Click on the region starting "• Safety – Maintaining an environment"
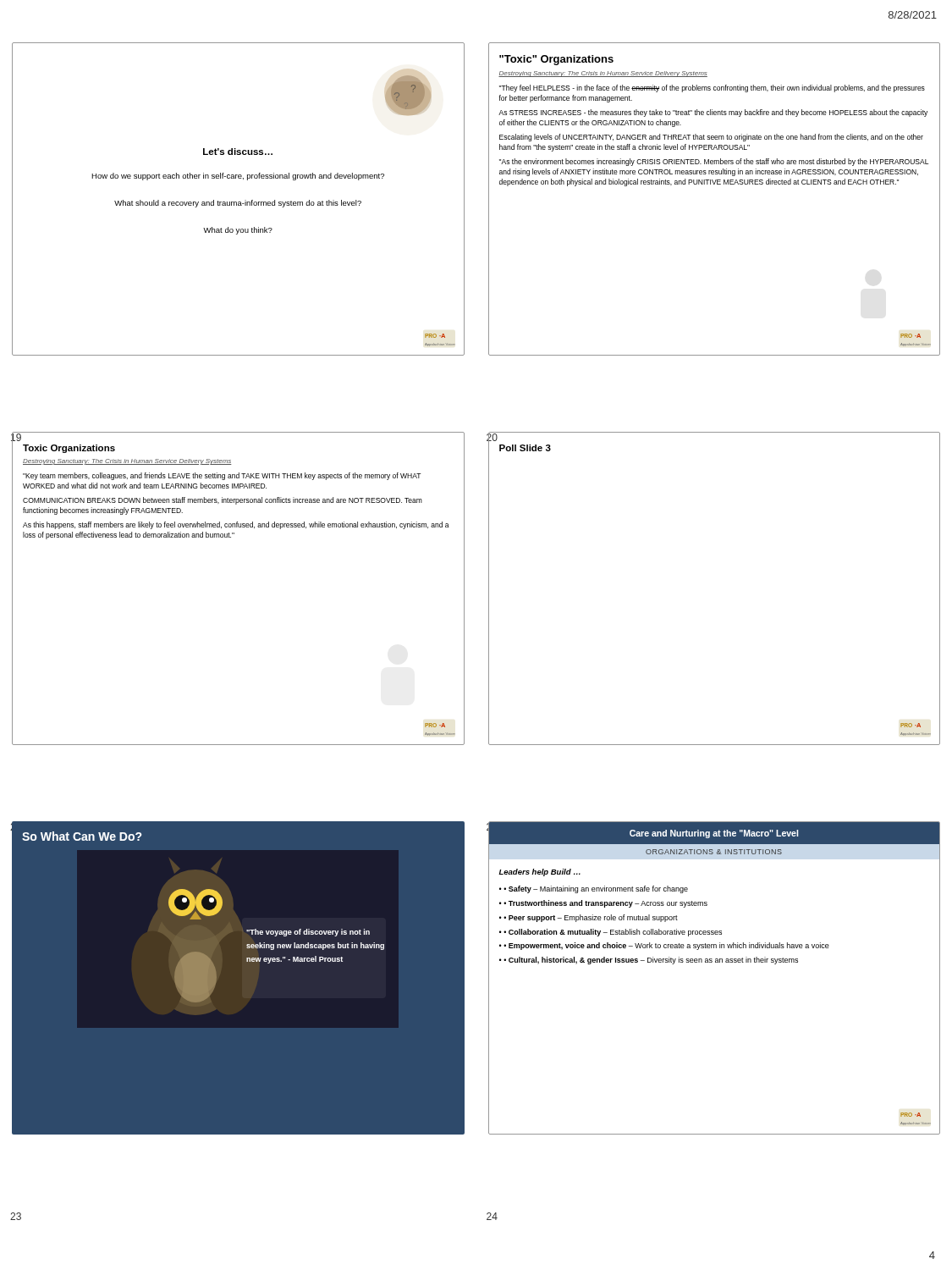The image size is (952, 1270). (596, 889)
